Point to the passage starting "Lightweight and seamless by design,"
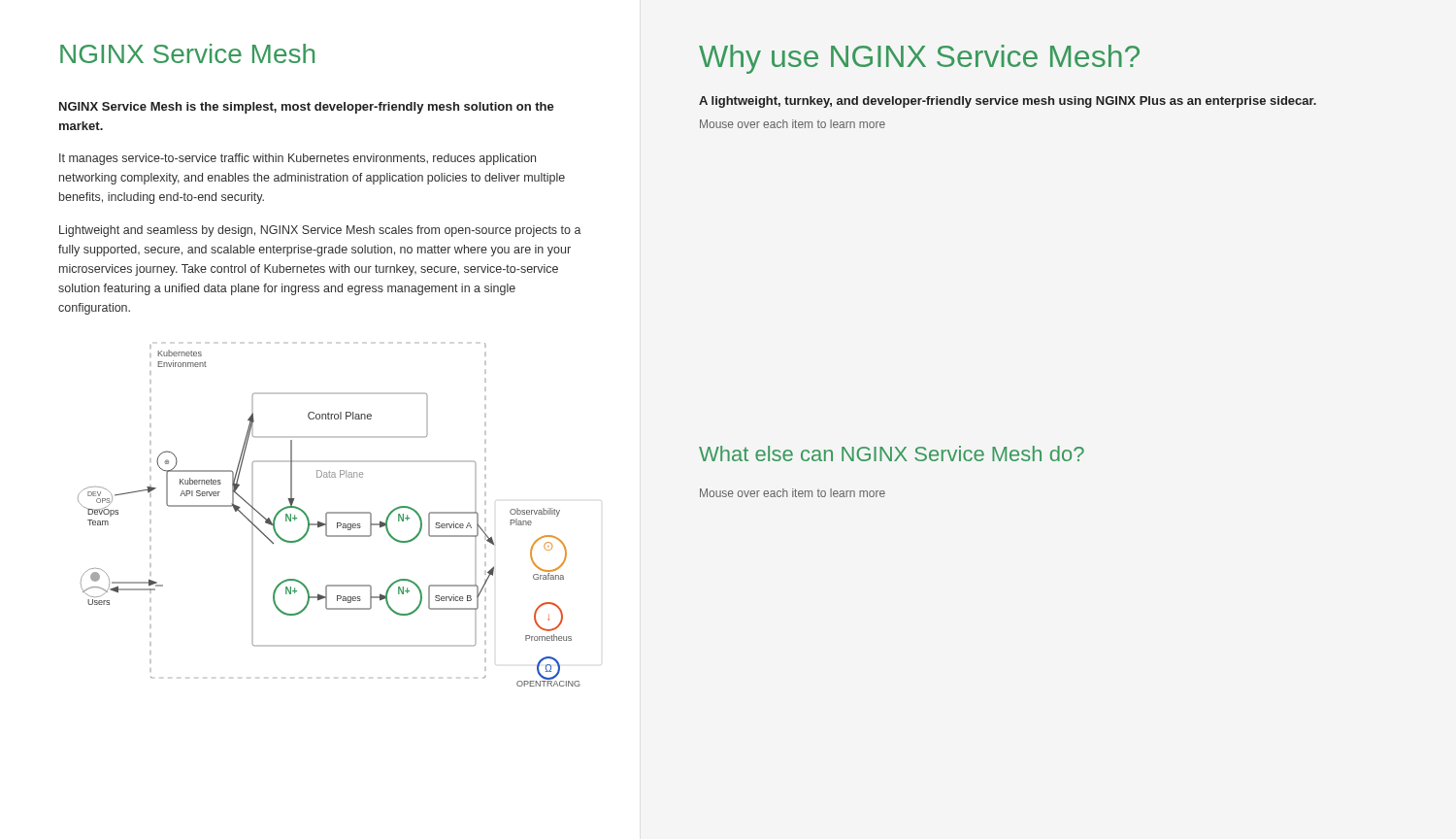This screenshot has width=1456, height=839. pos(325,269)
